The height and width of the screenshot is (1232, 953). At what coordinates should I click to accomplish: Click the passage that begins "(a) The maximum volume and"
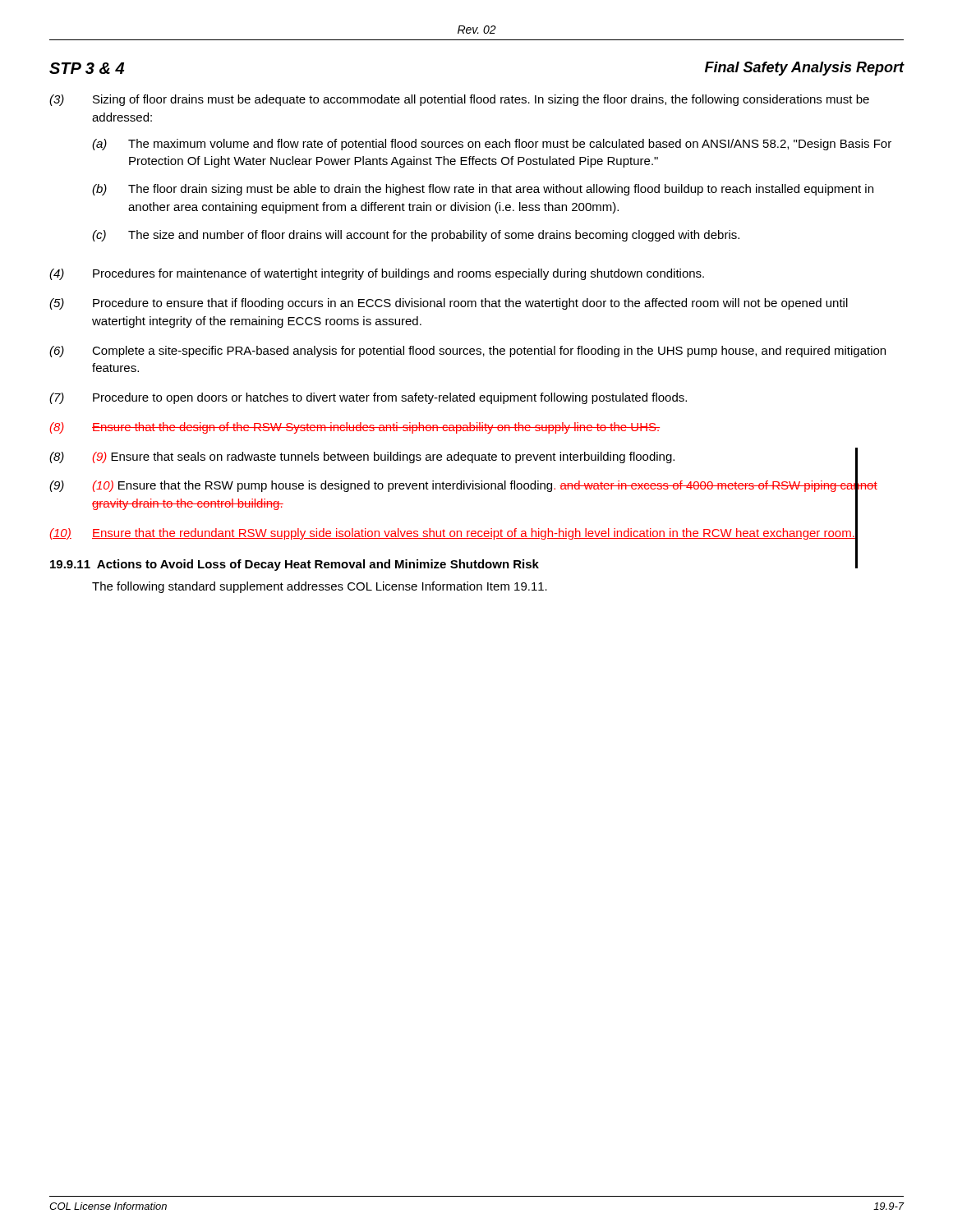tap(498, 152)
